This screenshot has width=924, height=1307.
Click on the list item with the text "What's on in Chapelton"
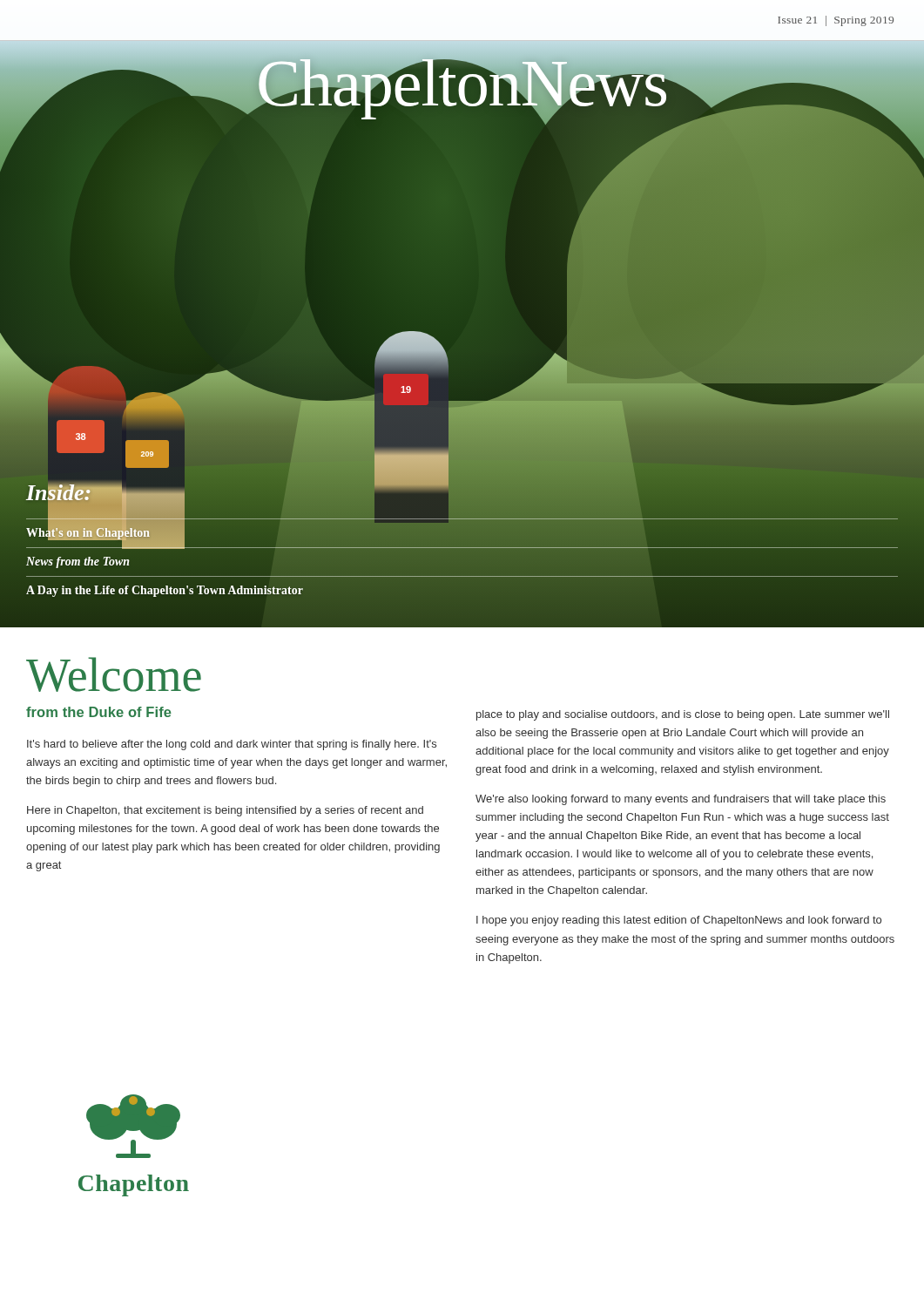[x=88, y=533]
